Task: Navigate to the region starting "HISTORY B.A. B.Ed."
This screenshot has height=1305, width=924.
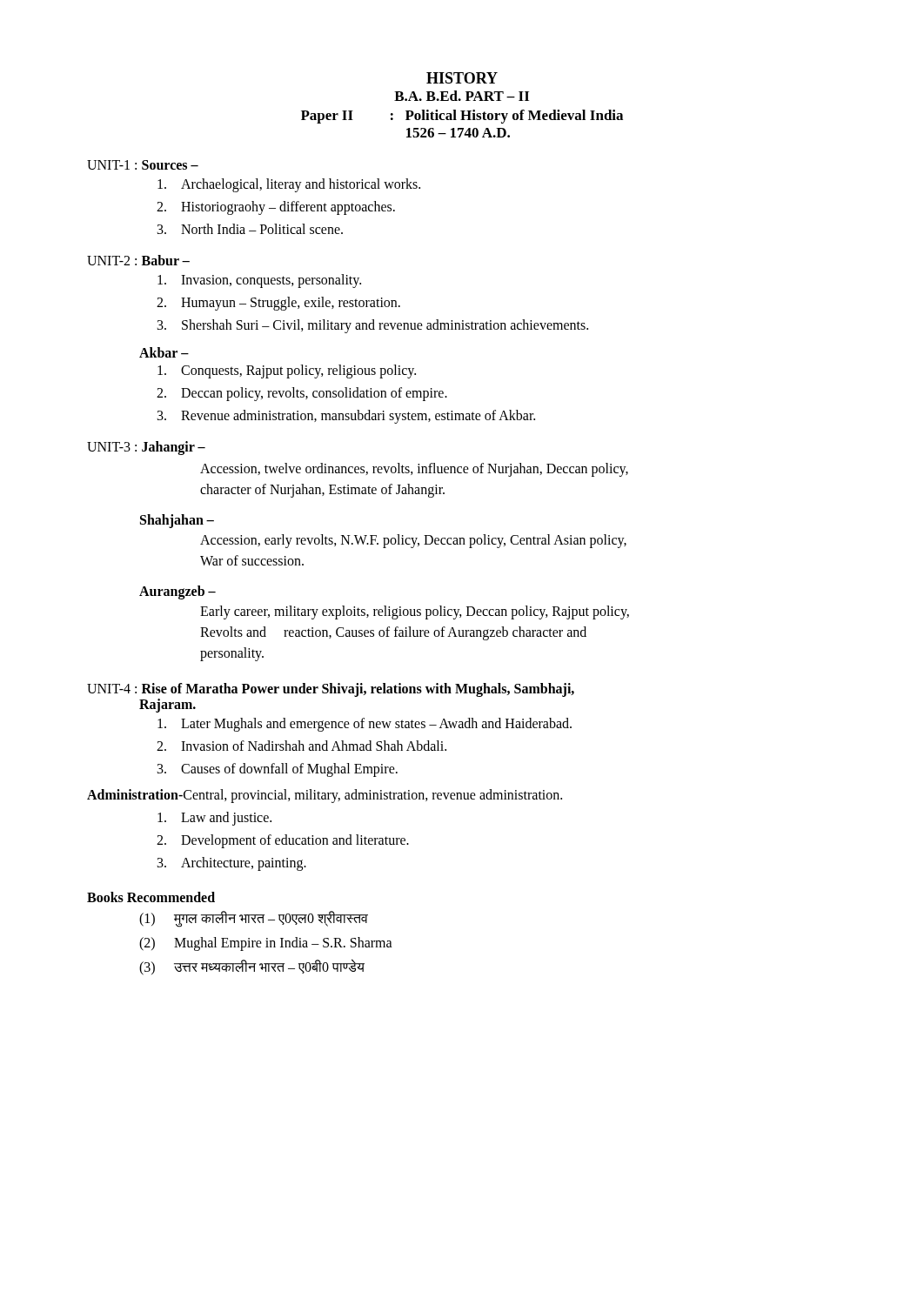Action: click(x=462, y=106)
